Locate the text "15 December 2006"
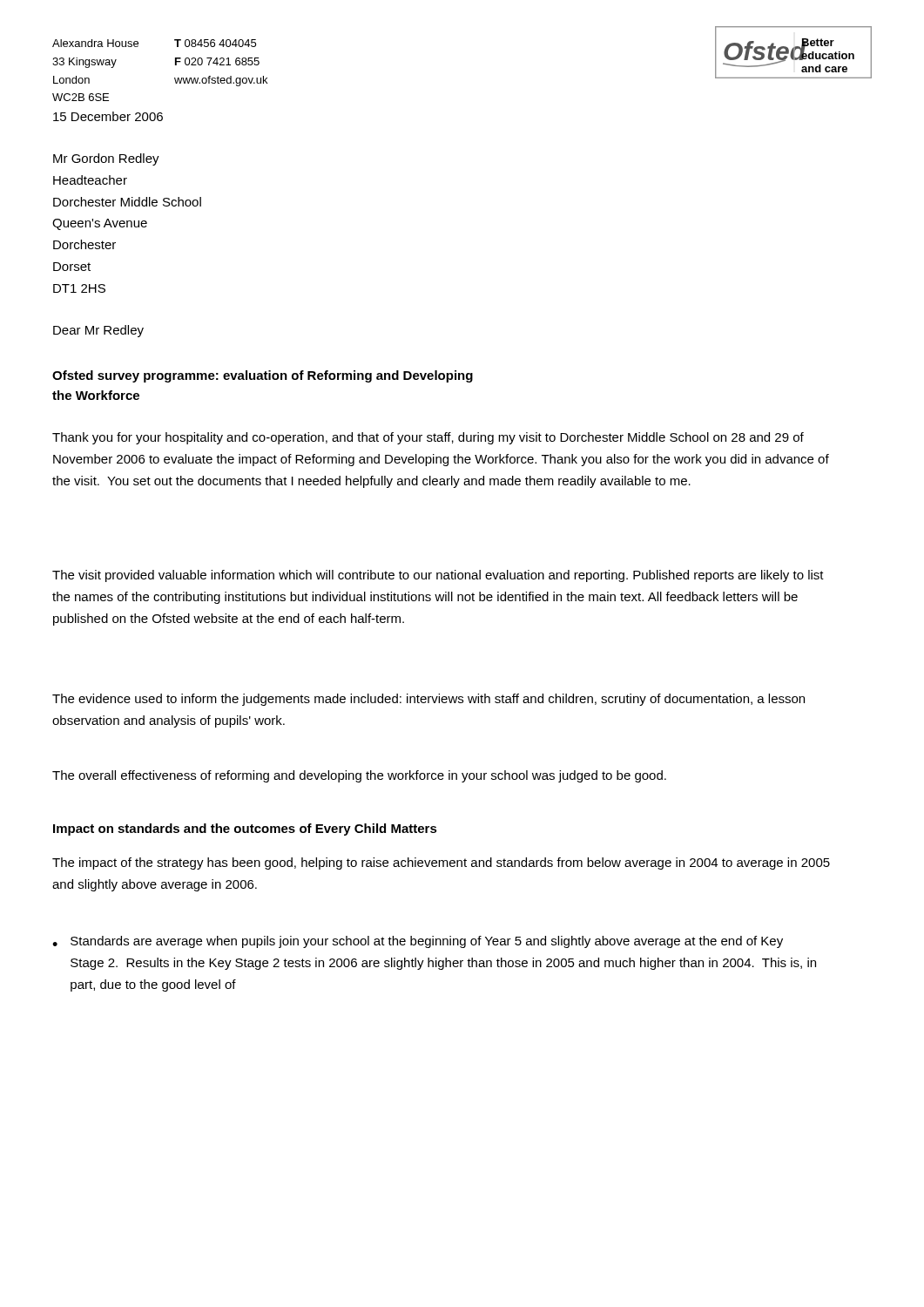The image size is (924, 1307). pos(108,116)
